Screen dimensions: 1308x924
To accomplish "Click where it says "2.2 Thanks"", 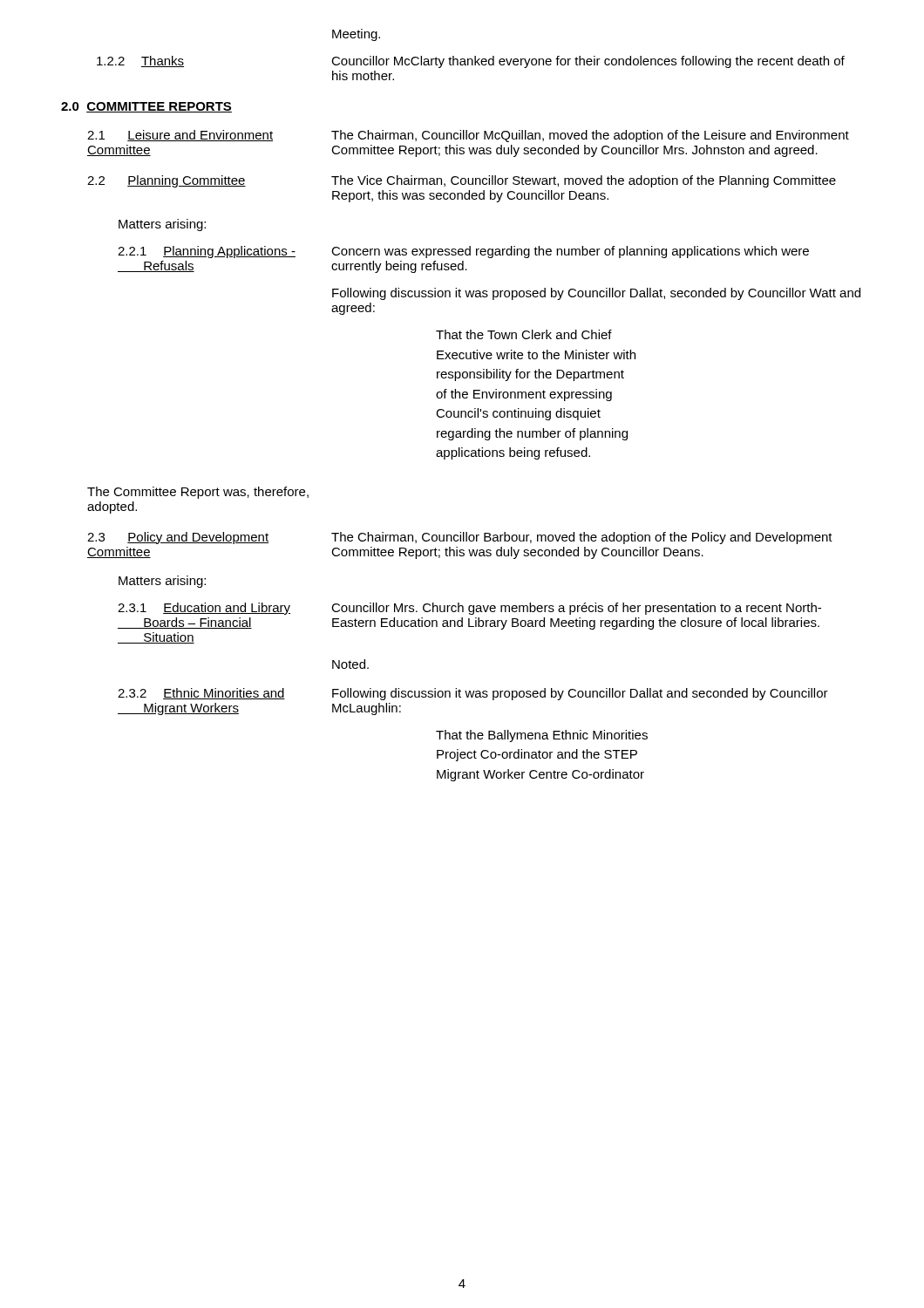I will 140,61.
